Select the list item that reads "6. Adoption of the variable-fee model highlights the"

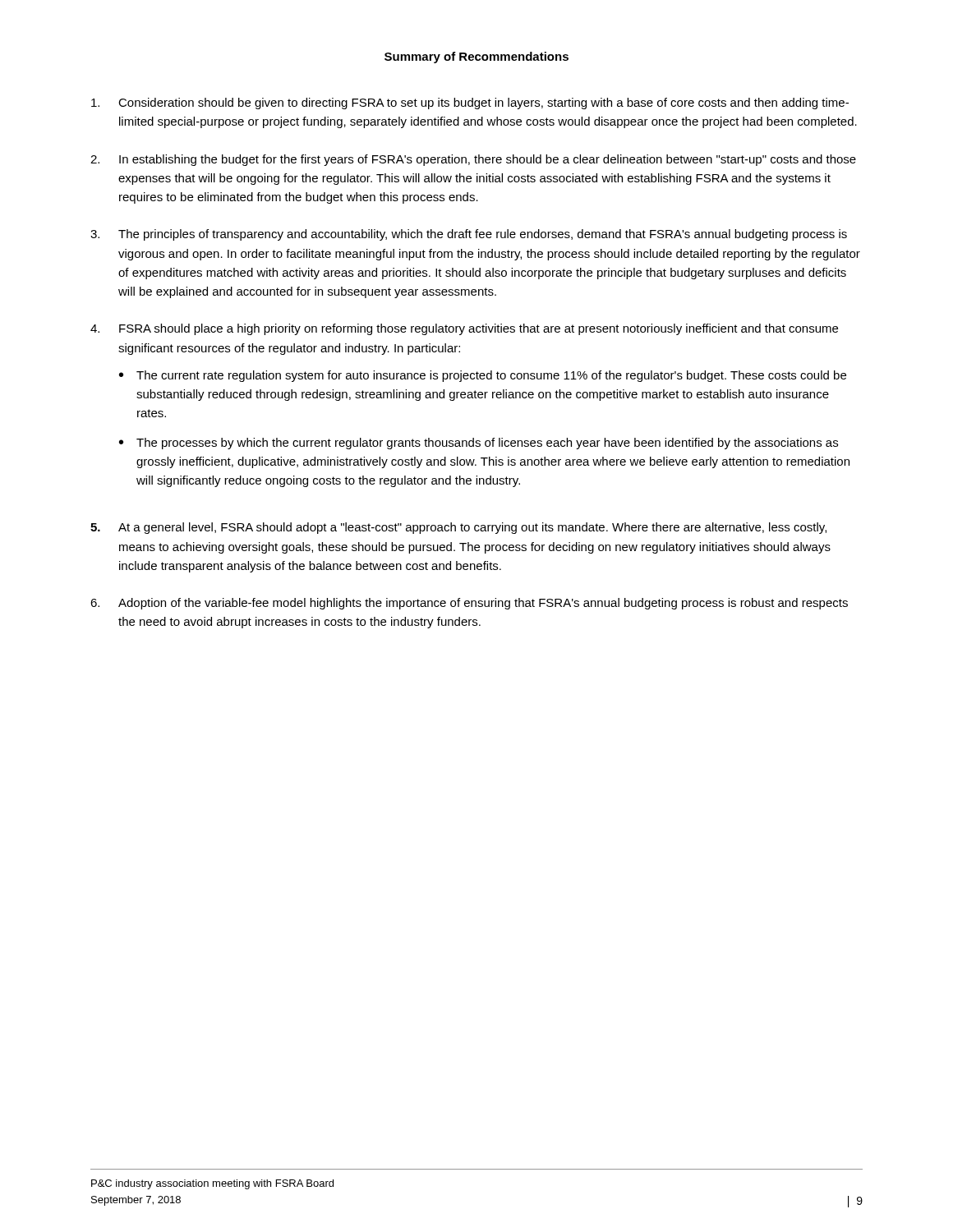point(476,612)
